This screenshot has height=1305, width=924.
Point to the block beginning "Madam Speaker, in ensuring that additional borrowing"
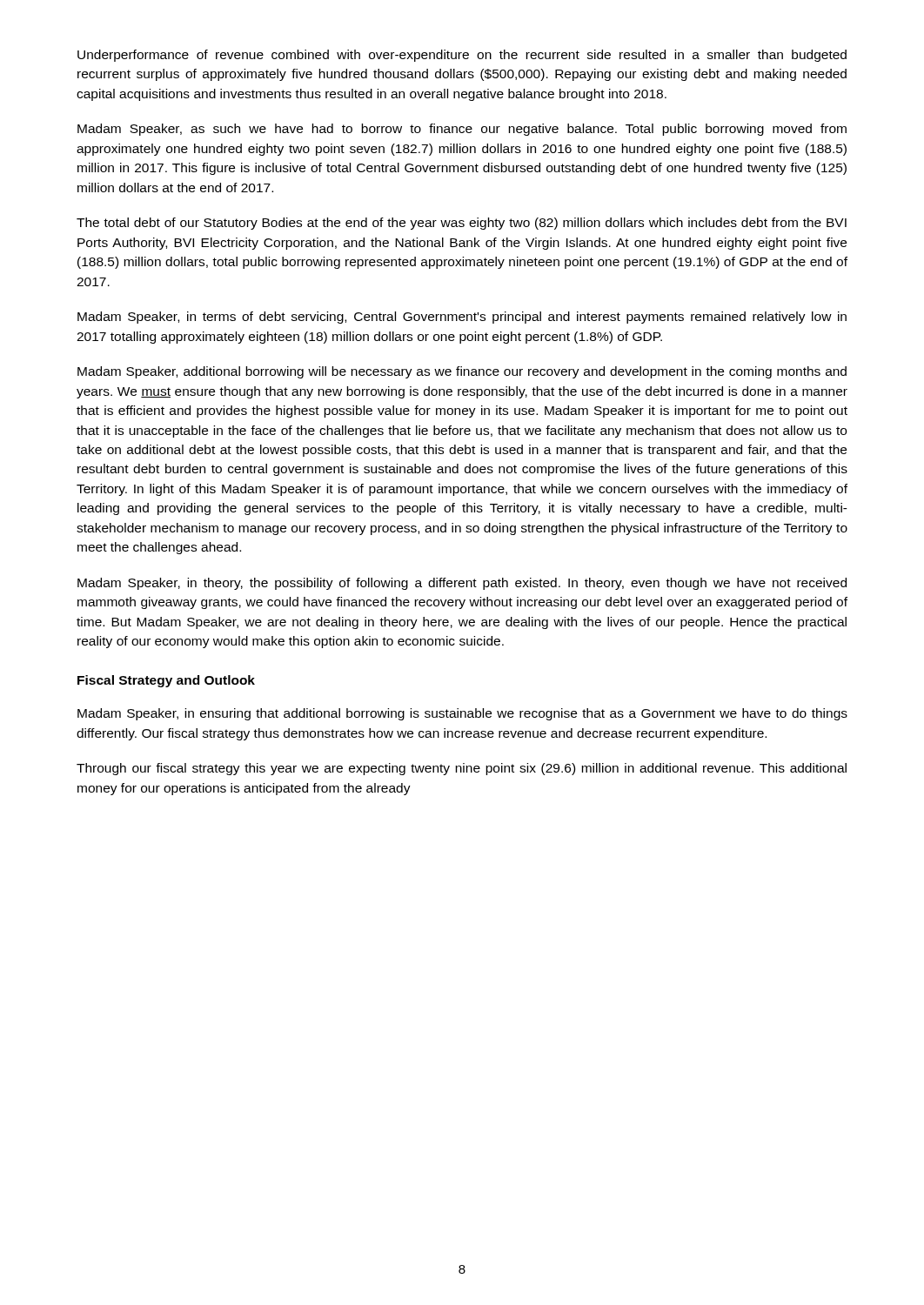pyautogui.click(x=462, y=723)
